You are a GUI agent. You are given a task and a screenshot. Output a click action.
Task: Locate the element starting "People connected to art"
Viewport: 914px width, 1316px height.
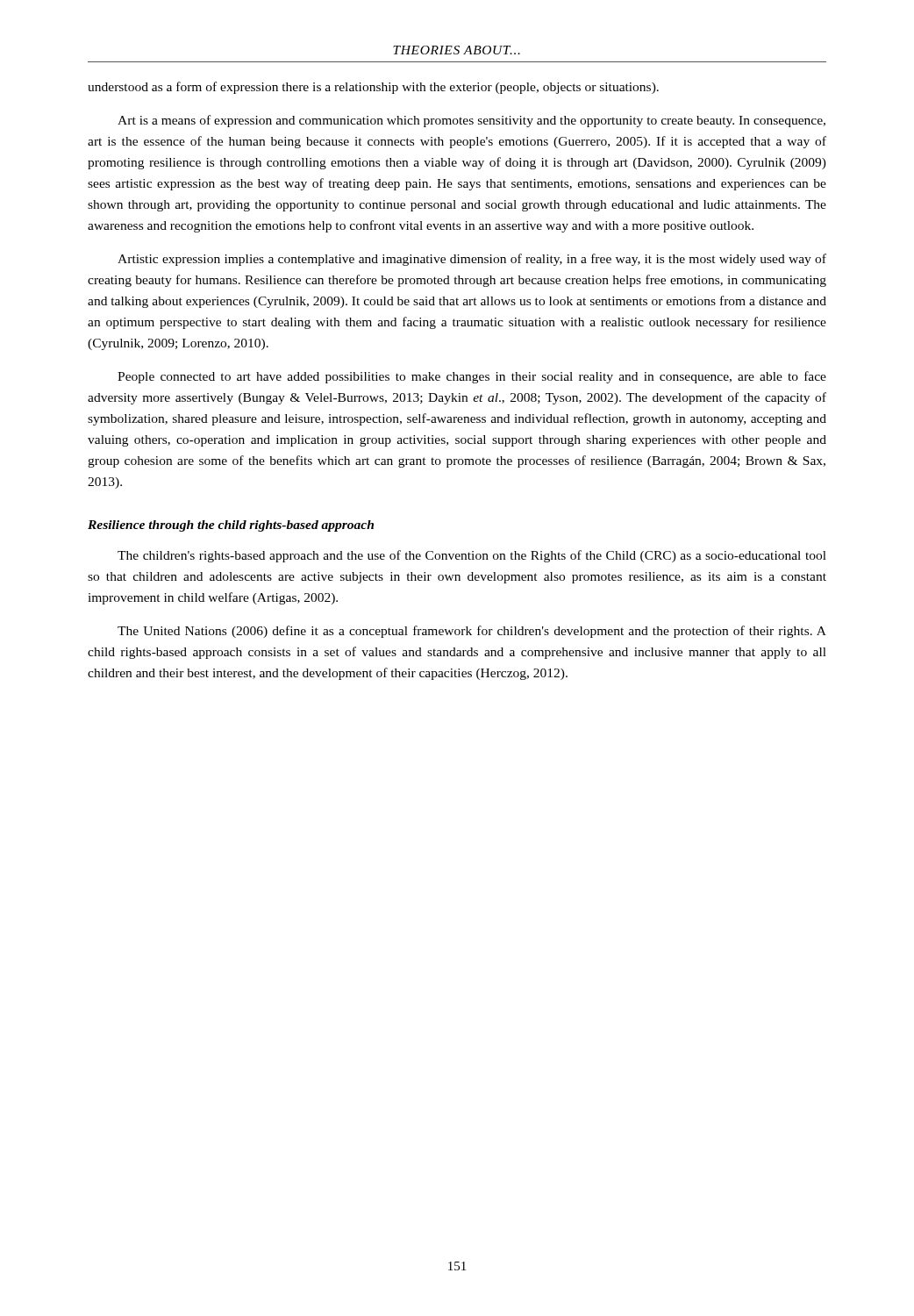(x=457, y=429)
